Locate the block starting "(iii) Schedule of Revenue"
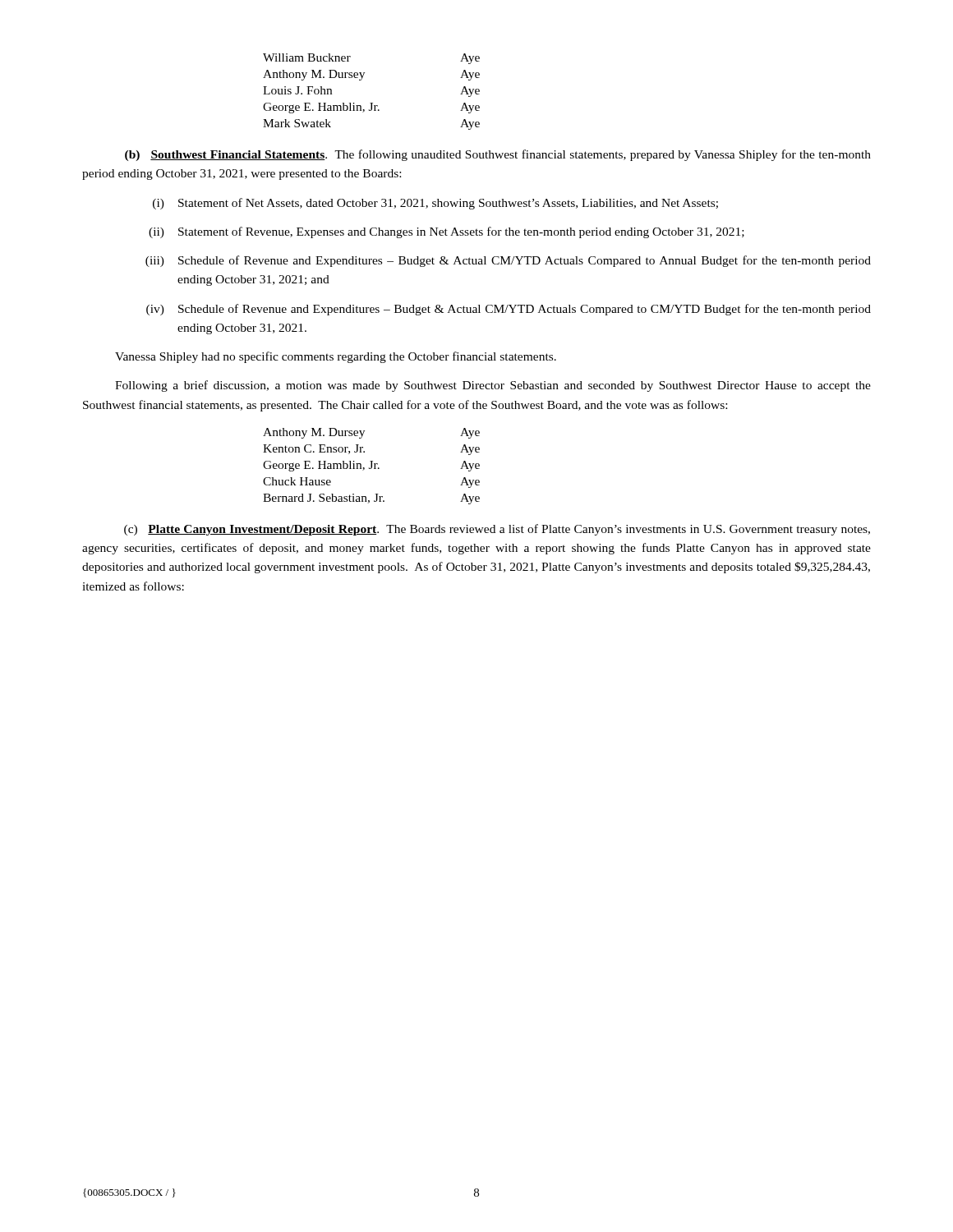Image resolution: width=953 pixels, height=1232 pixels. click(476, 270)
